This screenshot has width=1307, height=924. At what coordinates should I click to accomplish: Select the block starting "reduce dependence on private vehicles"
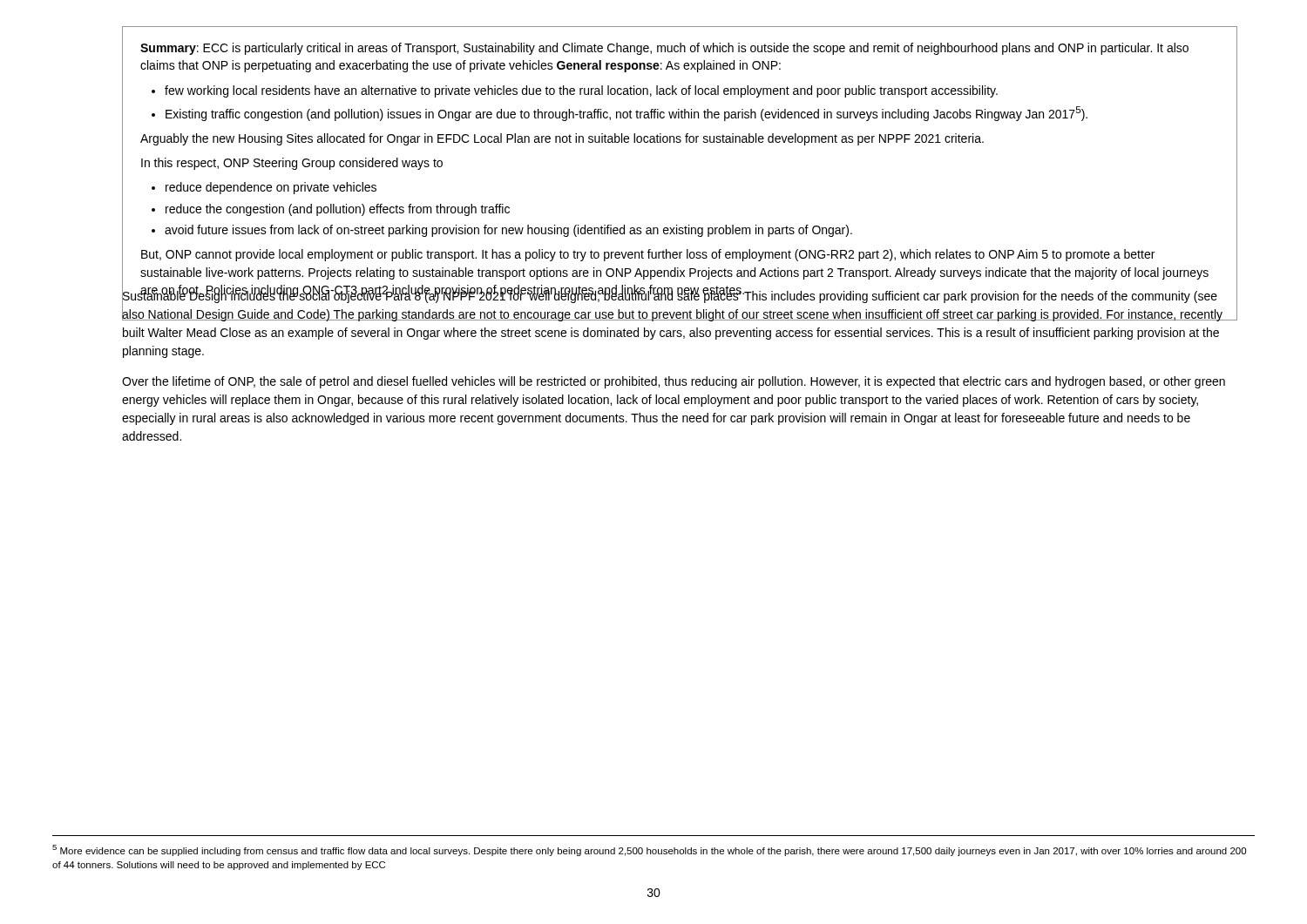tap(271, 188)
